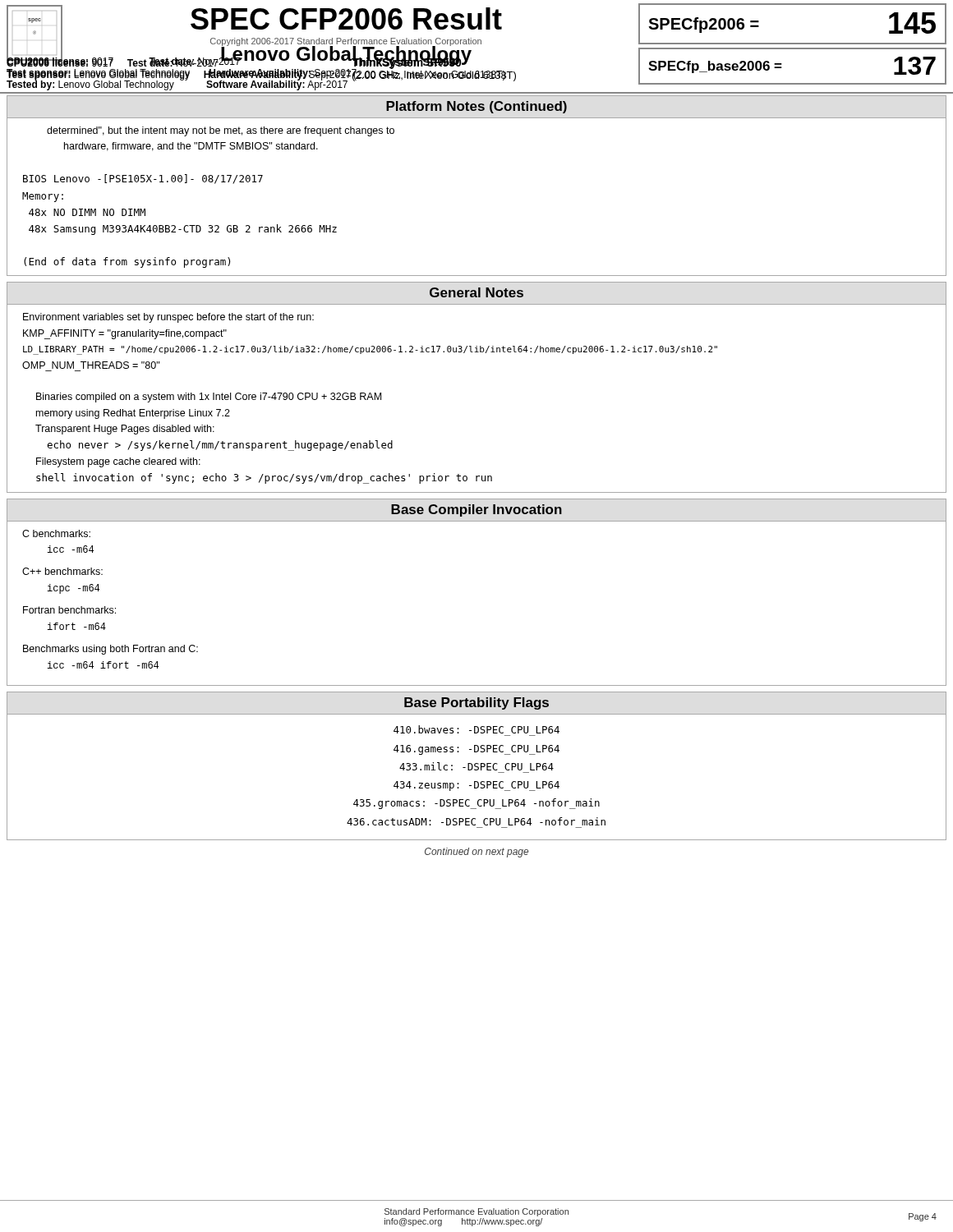Point to the section header beginning "Platform Notes (Continued) determined", but the intent may"
Screen dimensions: 1232x953
coord(476,107)
